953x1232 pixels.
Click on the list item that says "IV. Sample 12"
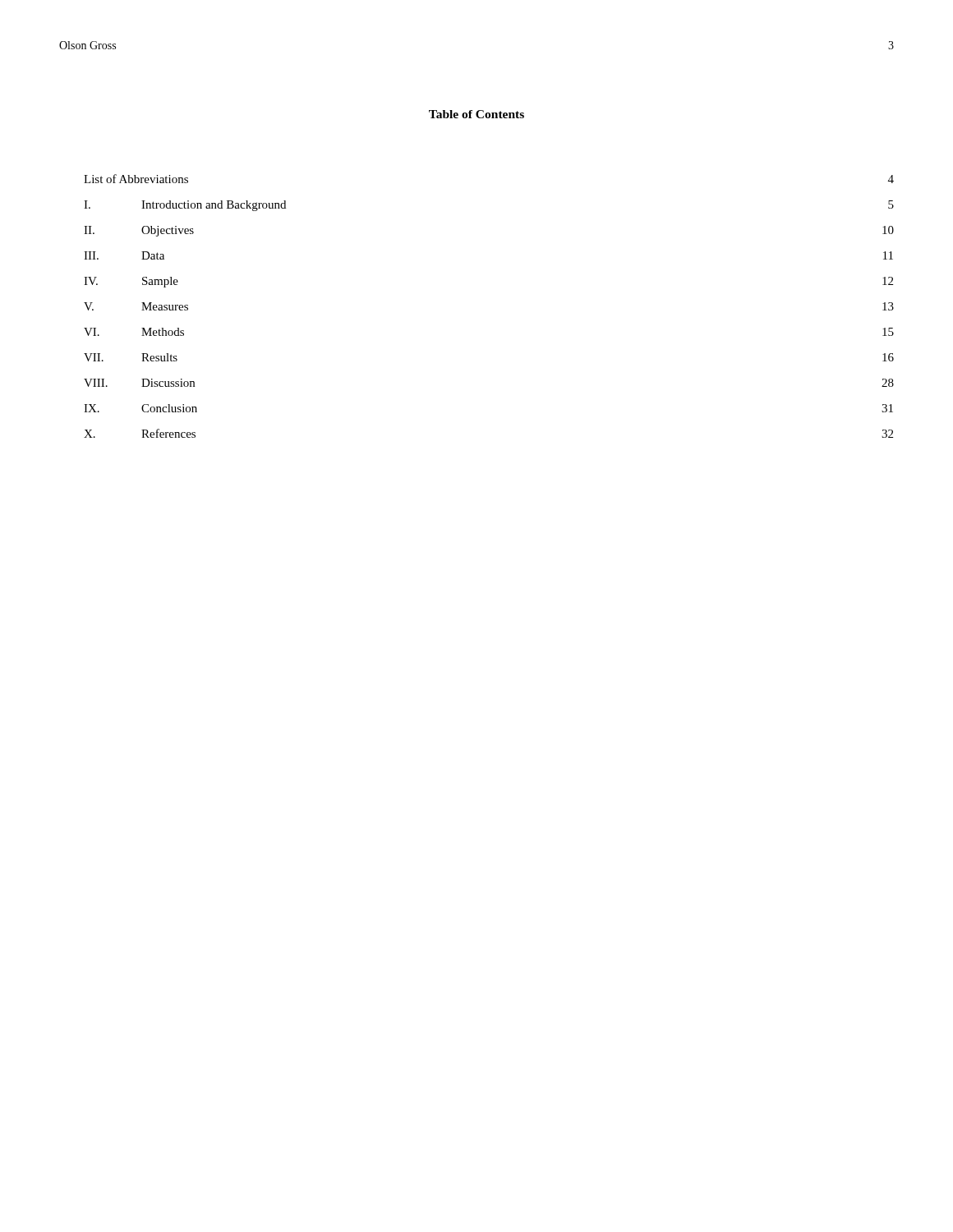(x=91, y=282)
